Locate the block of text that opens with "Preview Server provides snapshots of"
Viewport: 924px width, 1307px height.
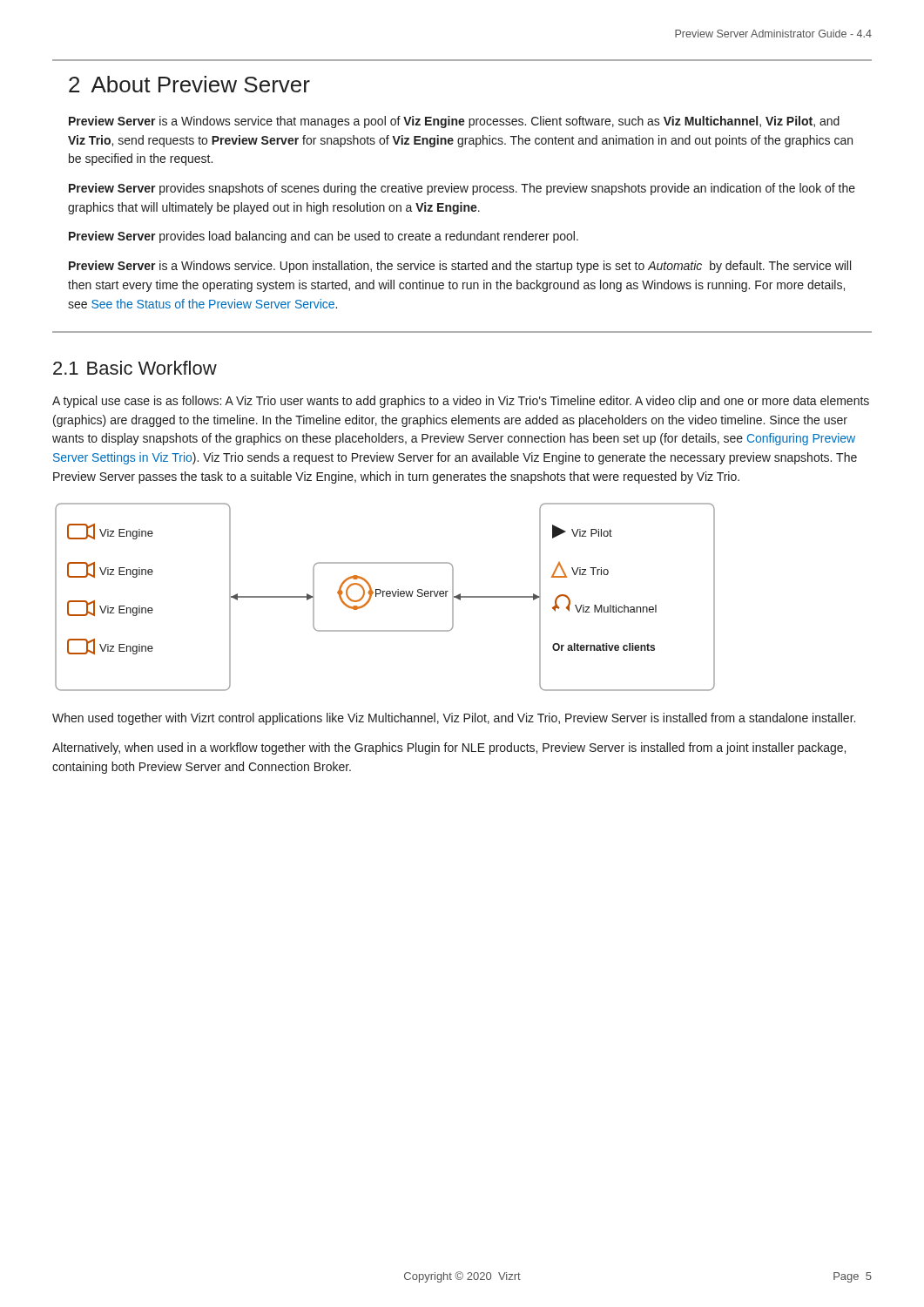pyautogui.click(x=462, y=198)
